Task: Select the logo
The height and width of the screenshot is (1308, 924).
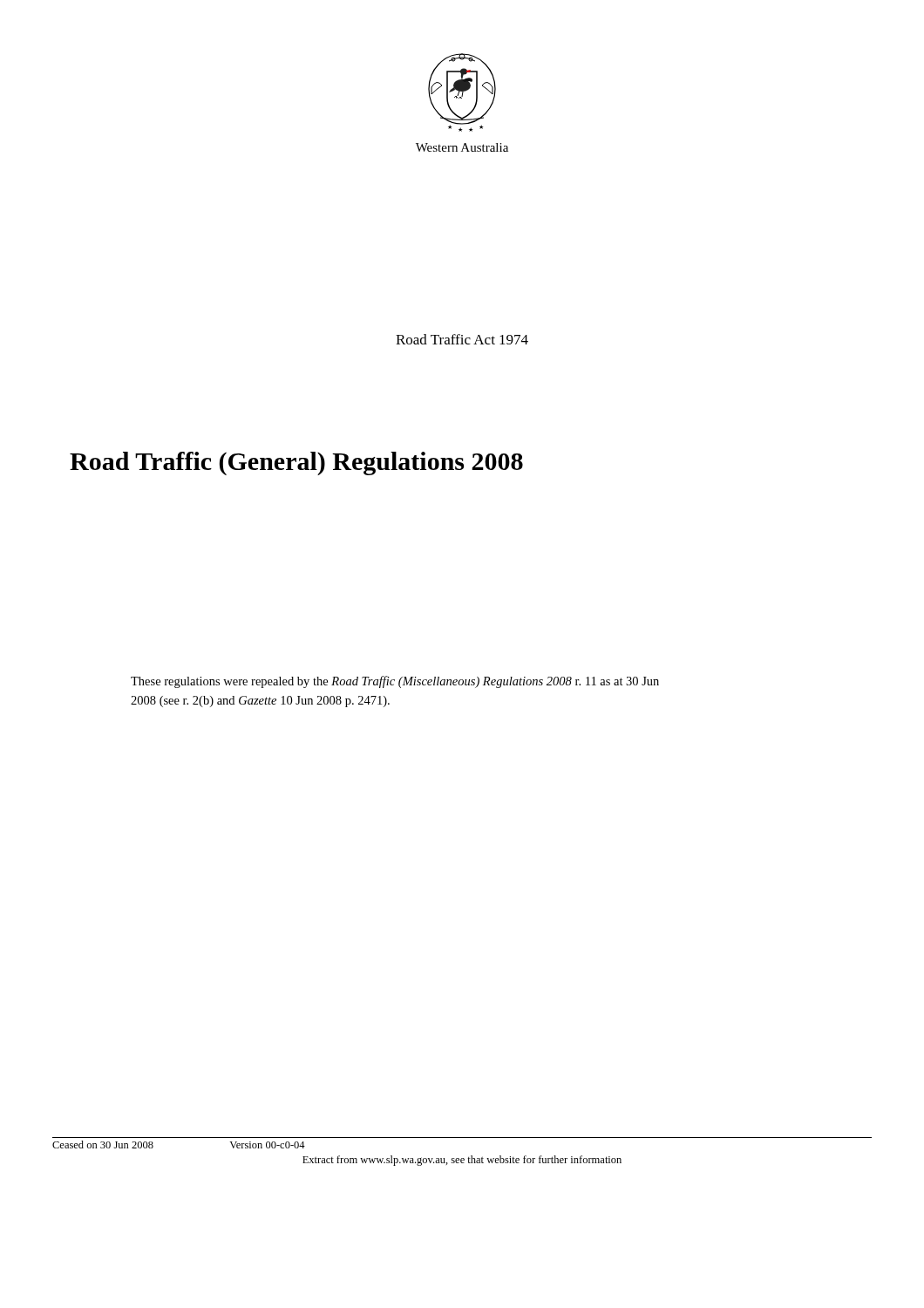Action: pos(462,104)
